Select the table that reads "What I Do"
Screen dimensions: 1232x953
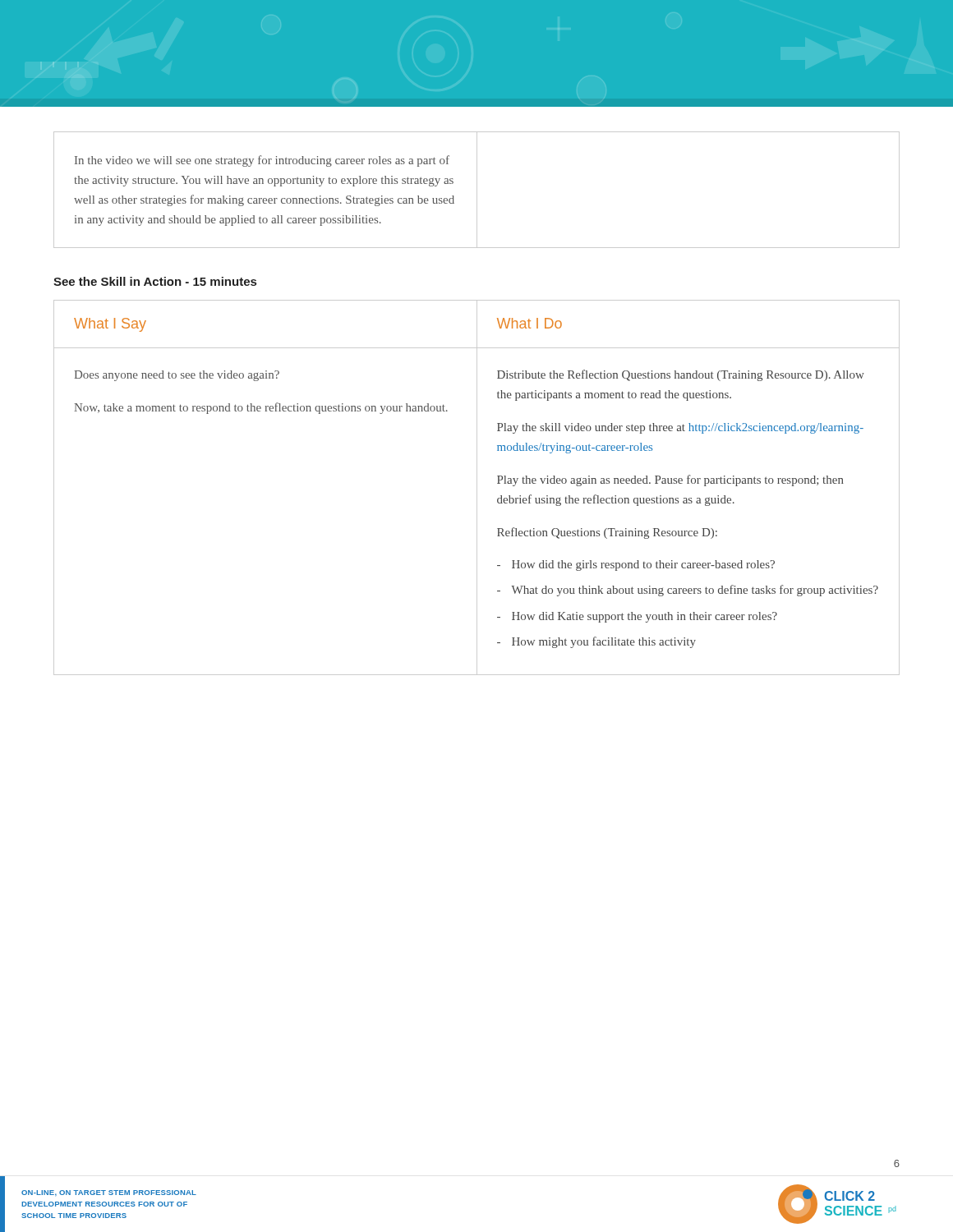pyautogui.click(x=476, y=487)
